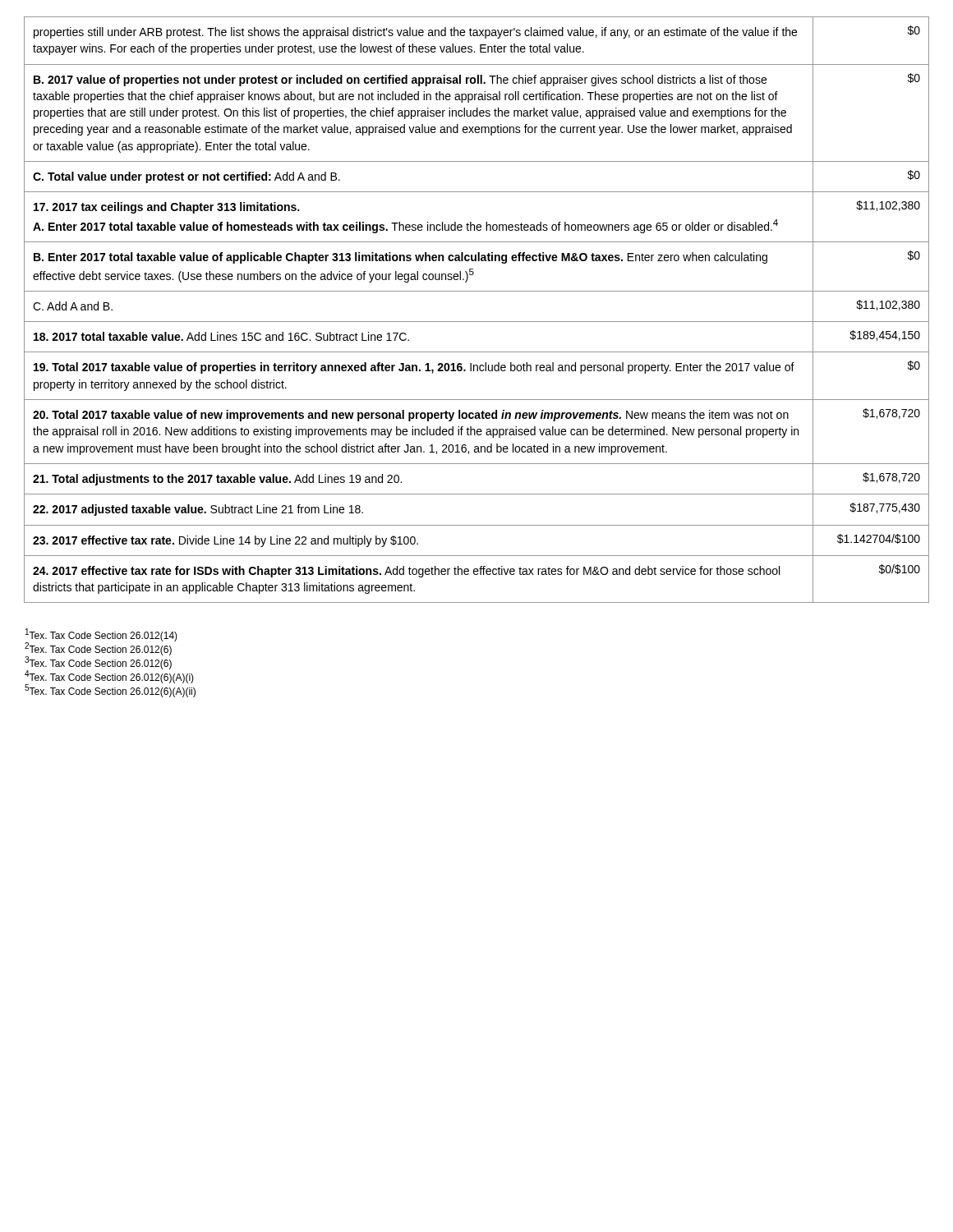Select the footnote that reads "2Tex. Tax Code Section 26.012(6)"
The image size is (953, 1232).
(x=98, y=649)
